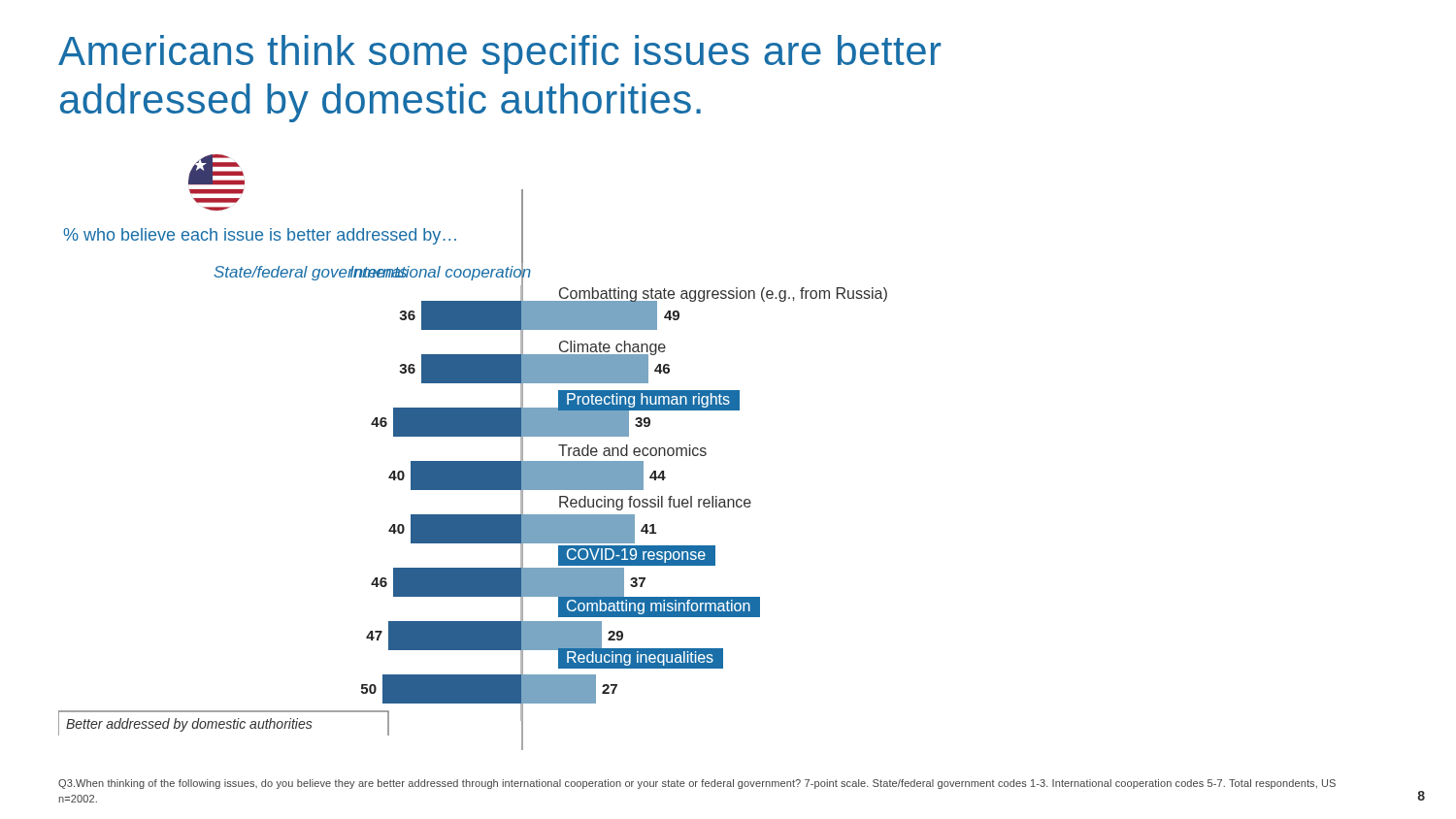Locate the illustration
Screen dimensions: 819x1456
217,182
